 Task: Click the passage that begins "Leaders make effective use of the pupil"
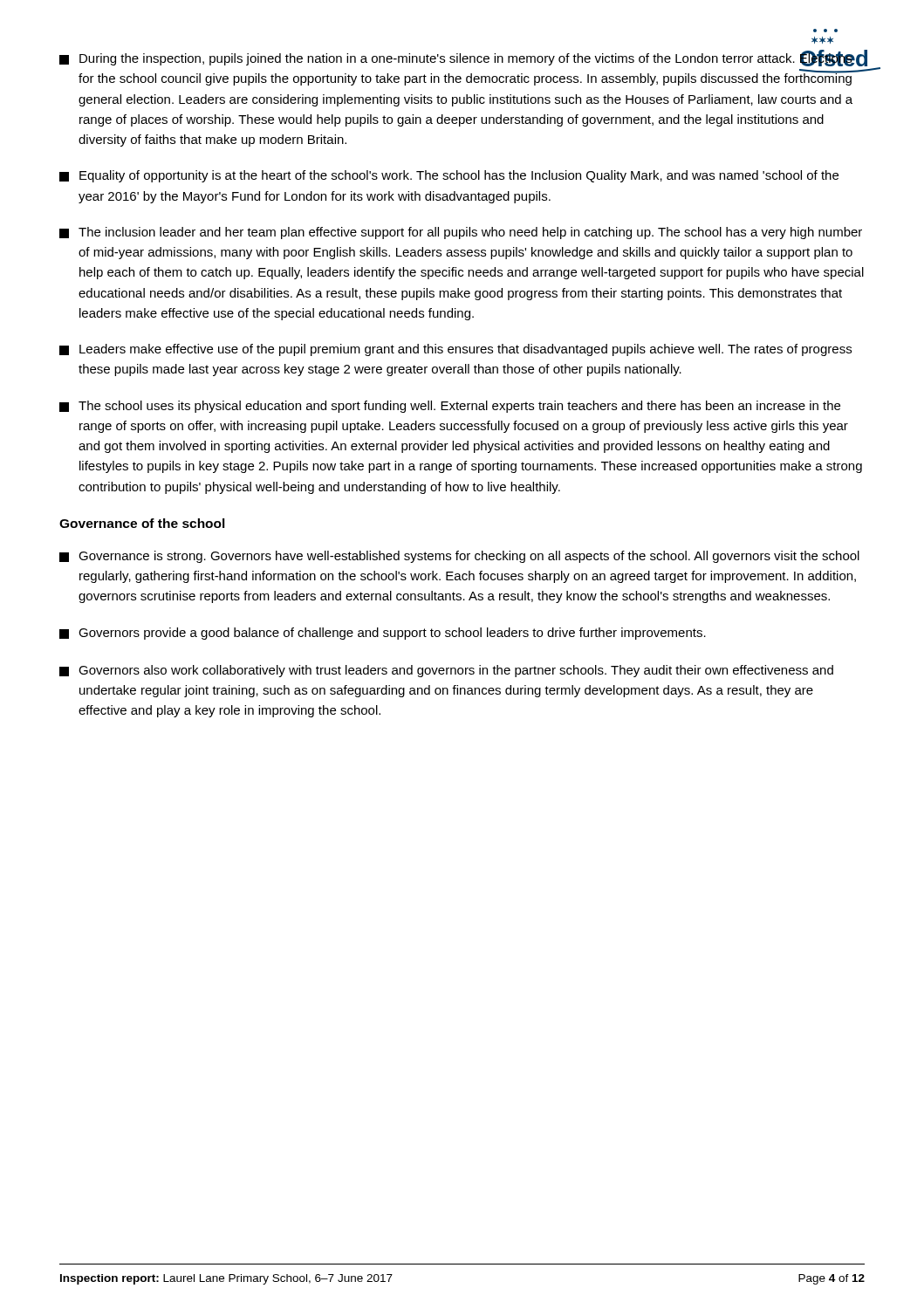pyautogui.click(x=462, y=359)
